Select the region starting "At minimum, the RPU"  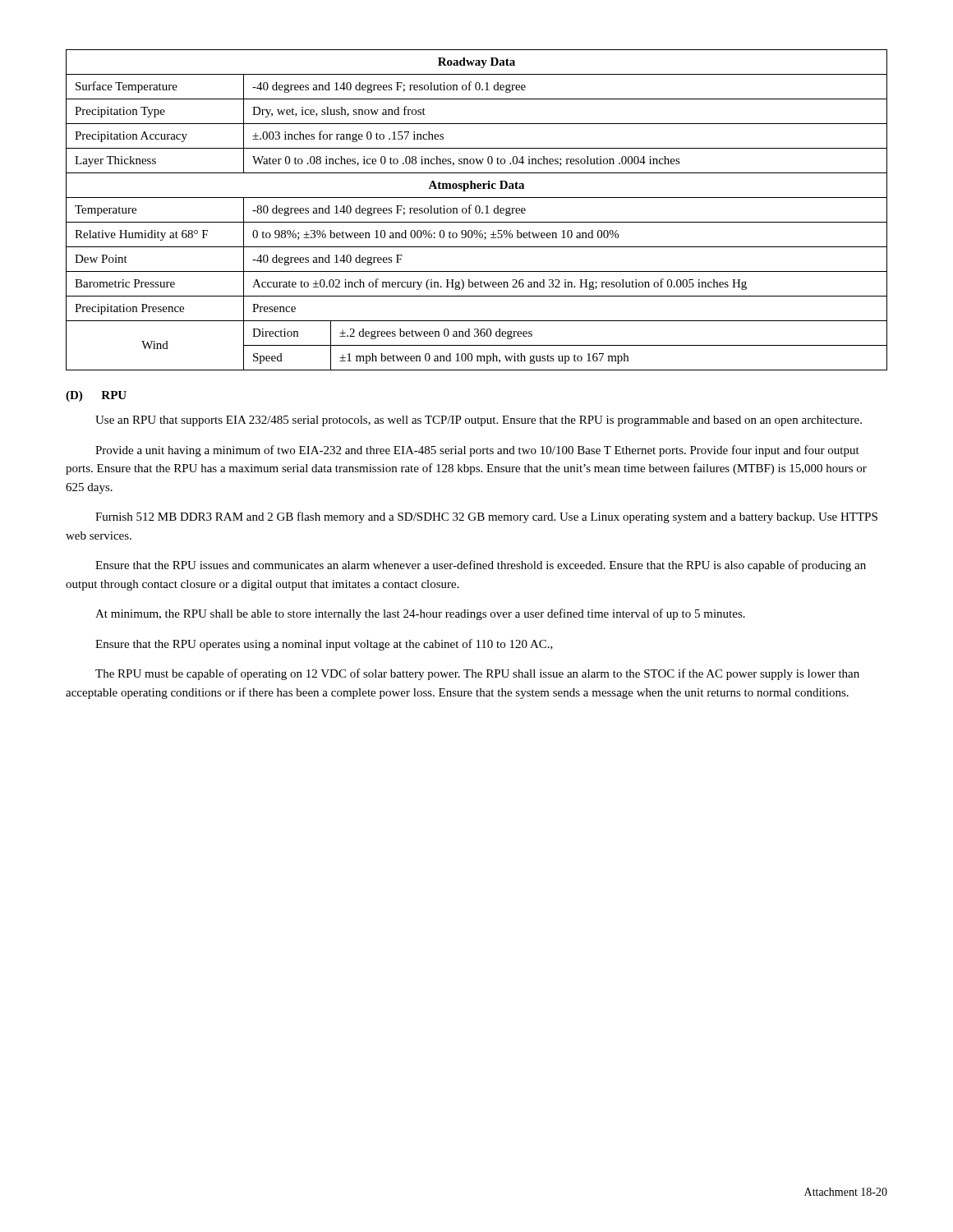(x=420, y=614)
